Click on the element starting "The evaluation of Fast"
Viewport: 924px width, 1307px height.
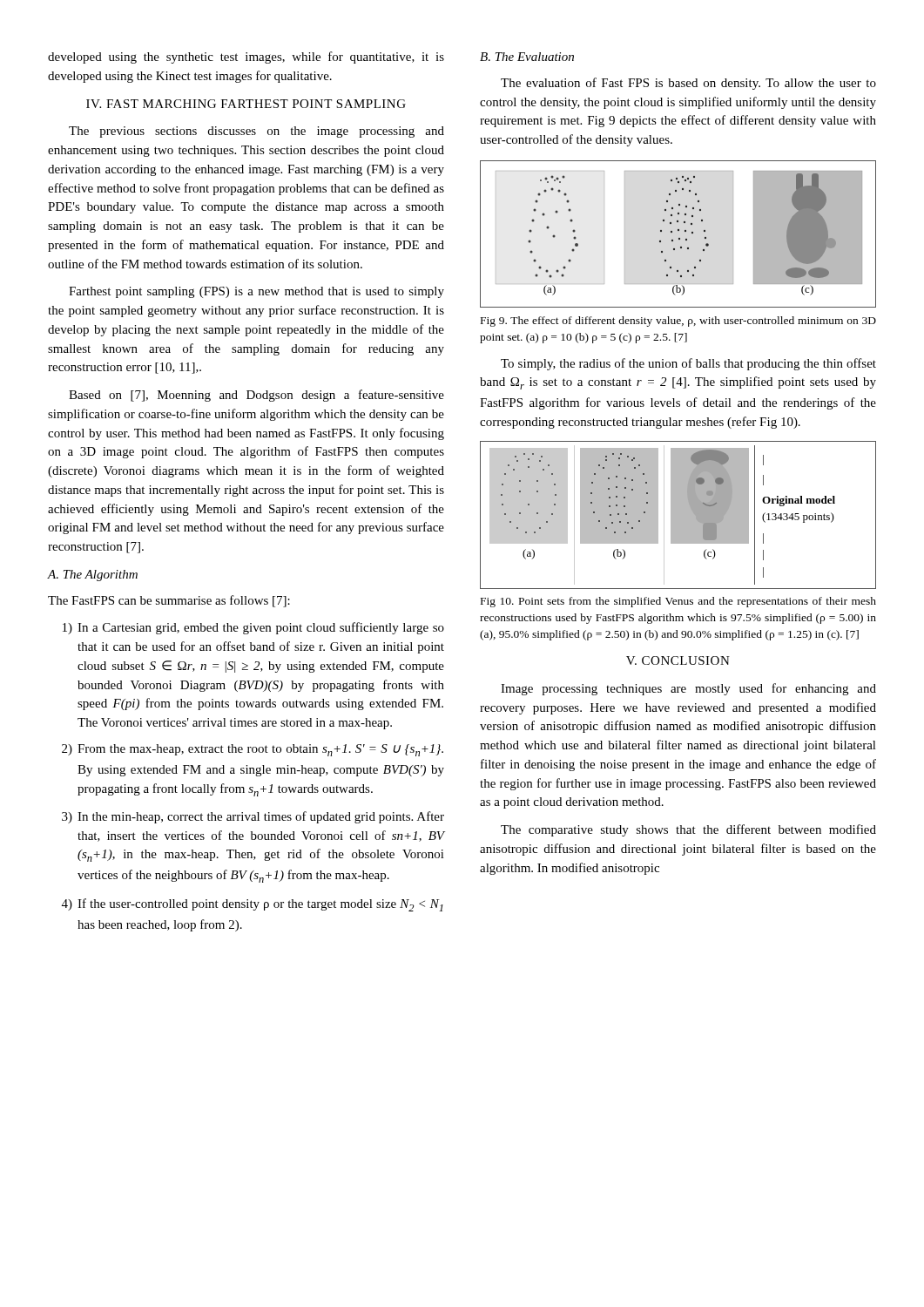click(678, 112)
